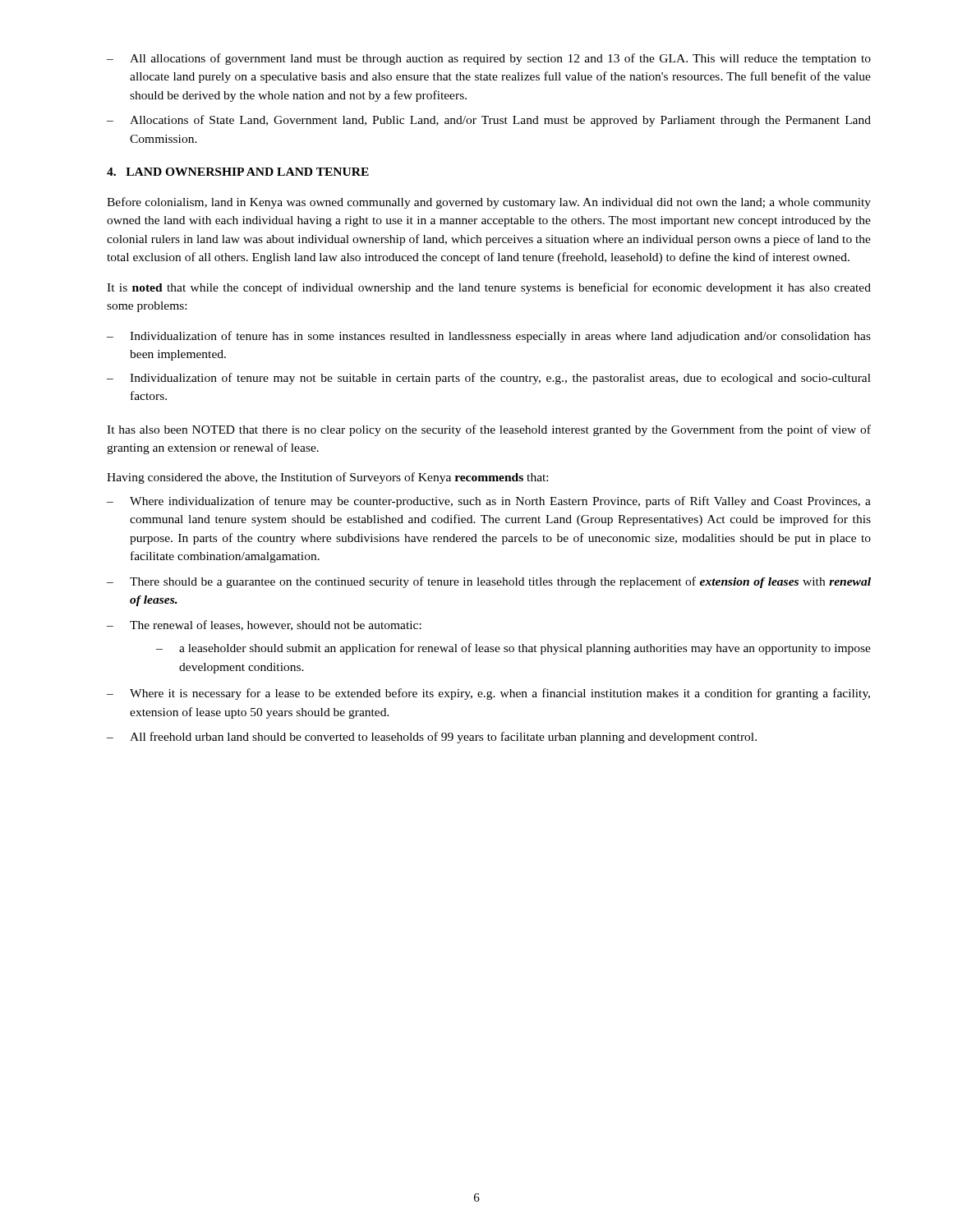
Task: Select the block starting "4. LAND OWNERSHIP AND"
Action: click(x=238, y=172)
